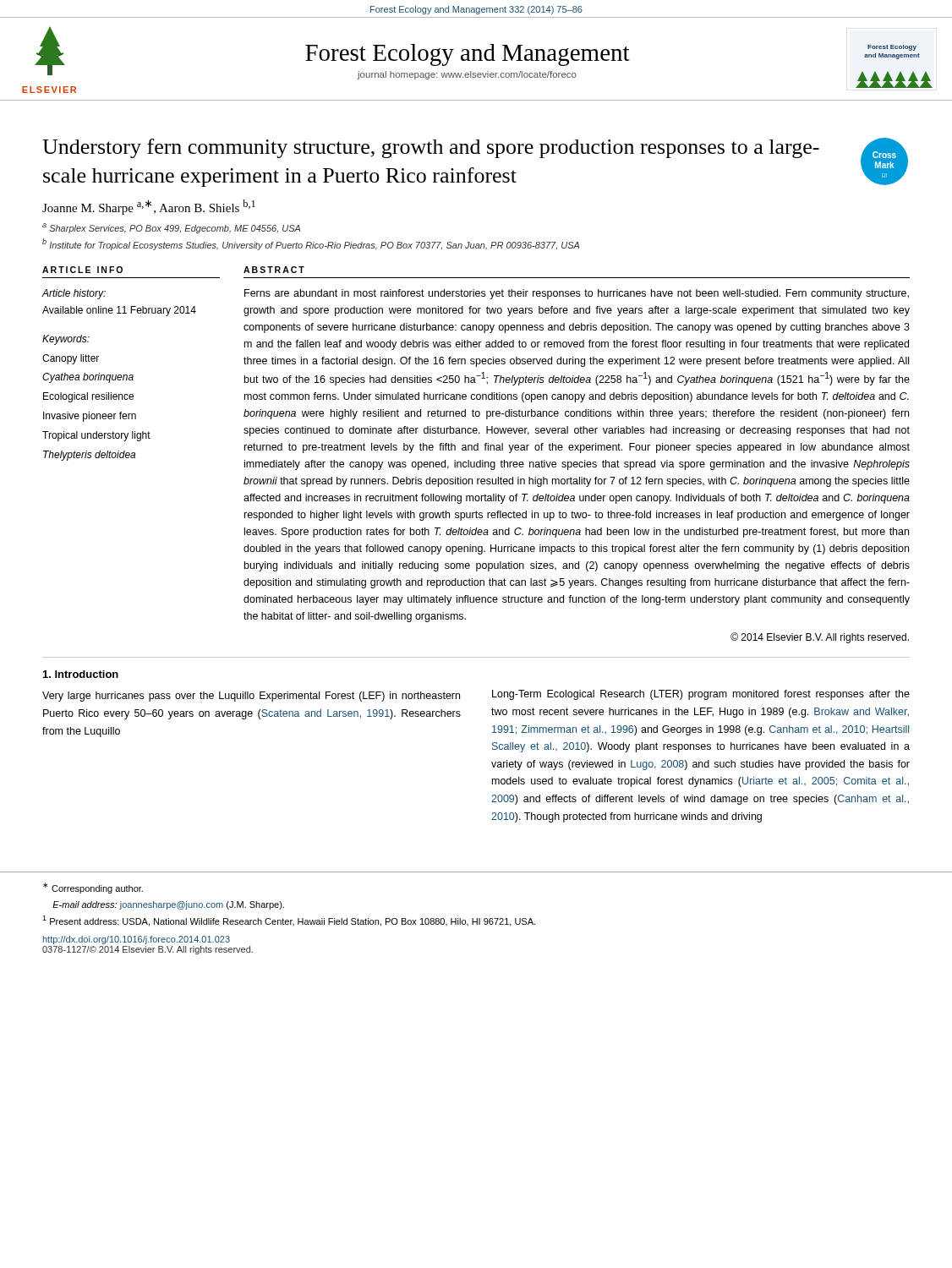Where is the passage that starts "a Sharplex Services, PO Box"?

coord(311,235)
